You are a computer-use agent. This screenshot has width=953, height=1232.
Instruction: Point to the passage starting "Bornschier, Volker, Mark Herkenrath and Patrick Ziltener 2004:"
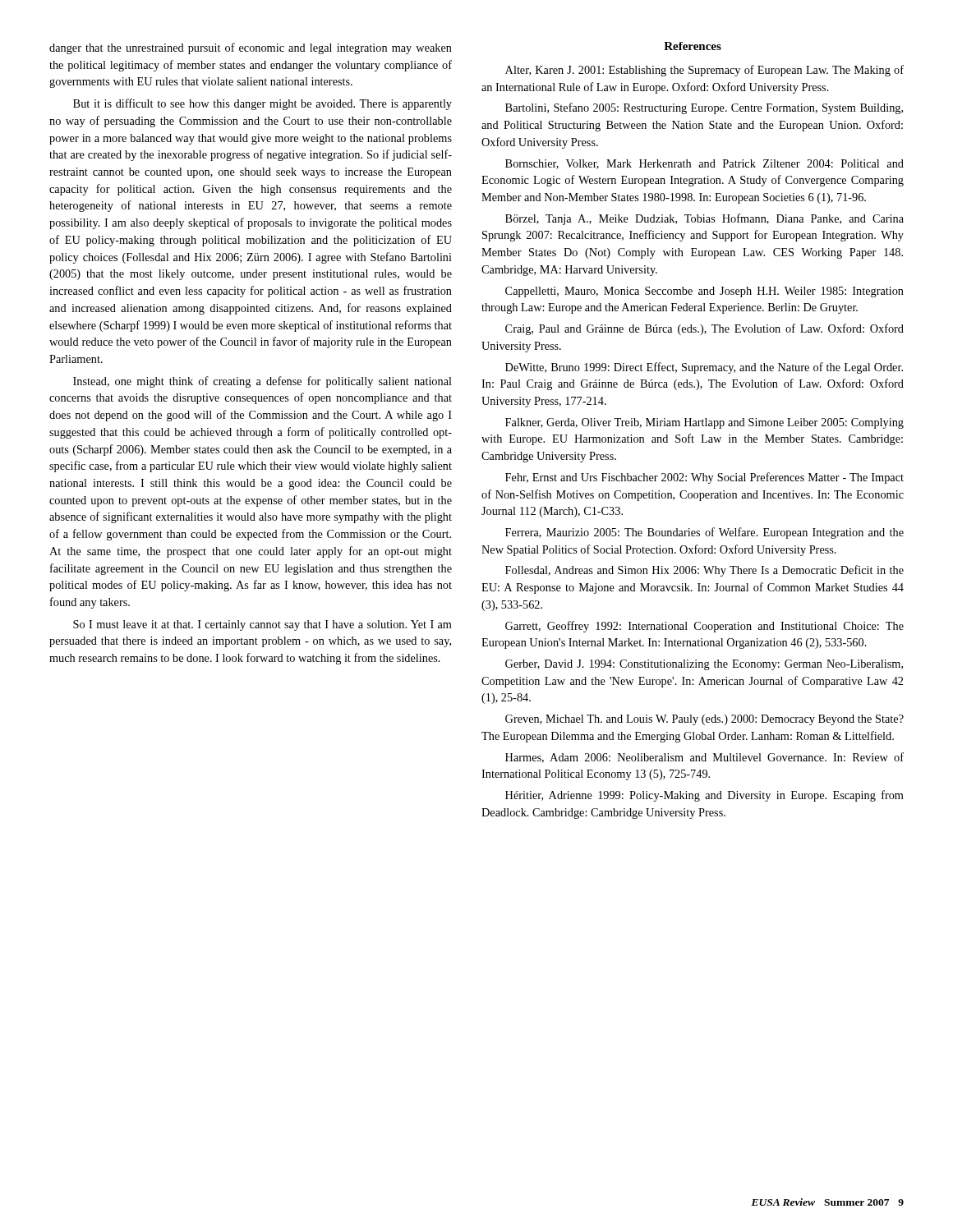[693, 180]
